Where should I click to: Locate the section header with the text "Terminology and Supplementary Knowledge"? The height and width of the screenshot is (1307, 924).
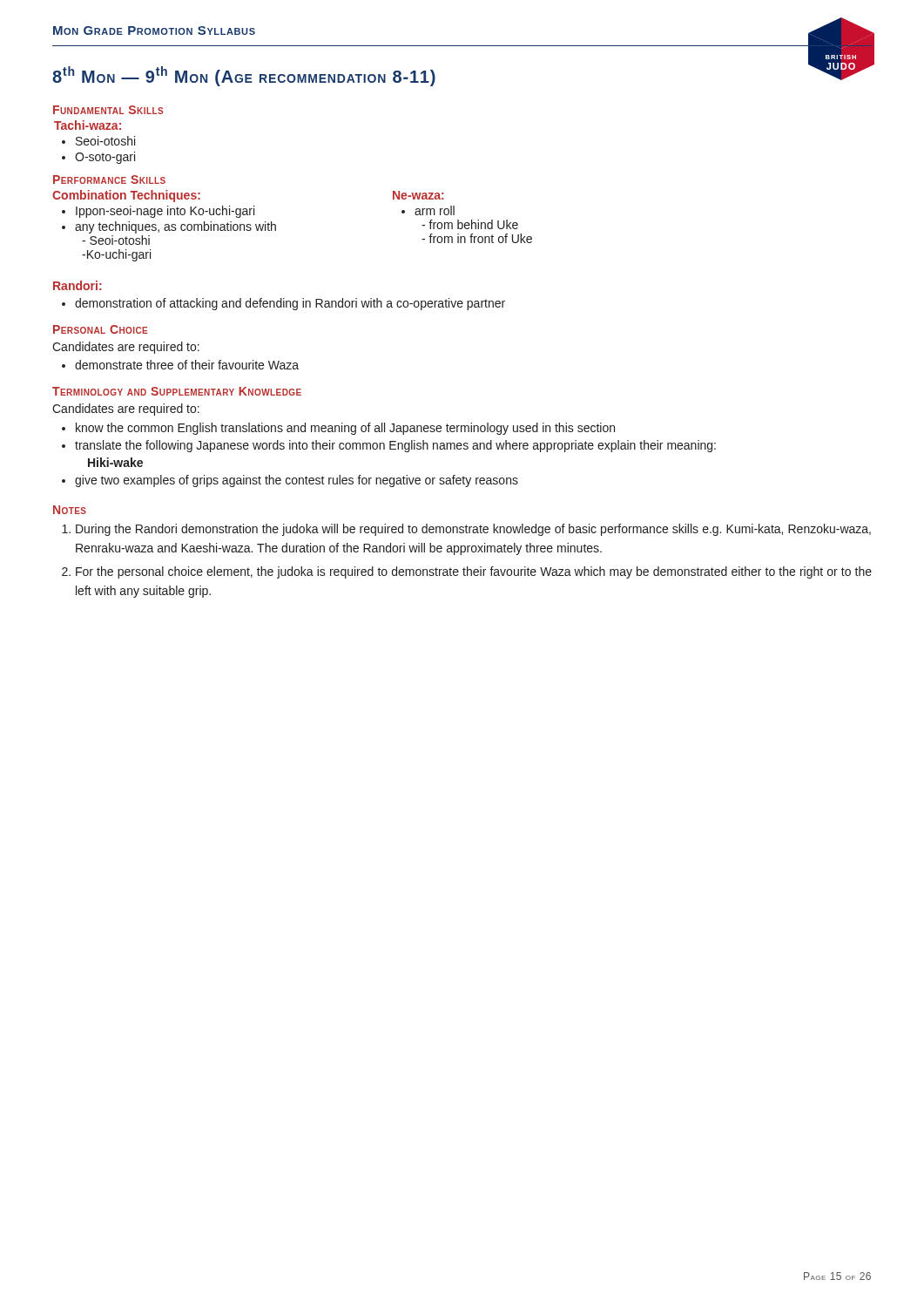177,392
